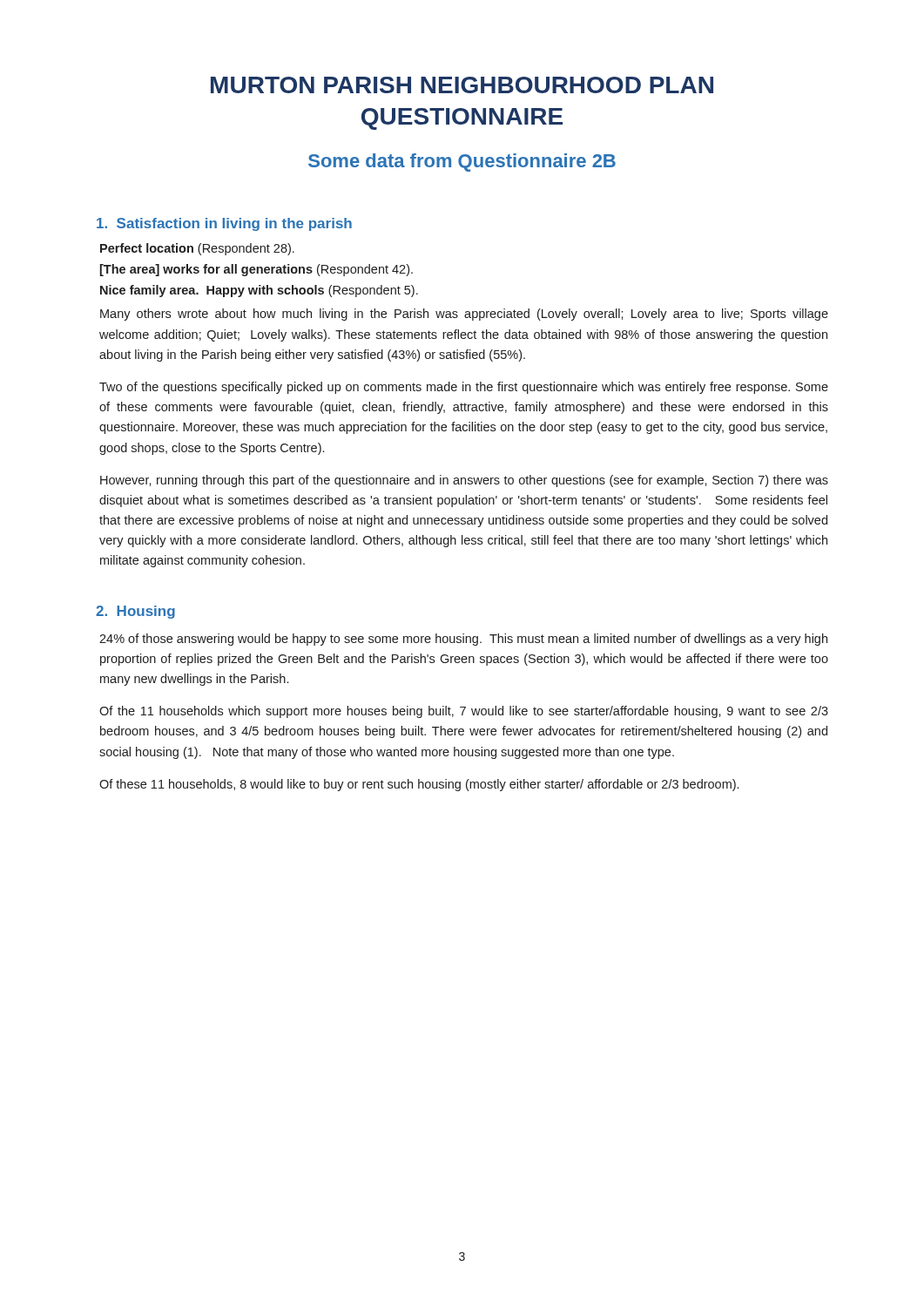924x1307 pixels.
Task: Locate the text starting "Of the 11 households which support"
Action: (x=464, y=731)
